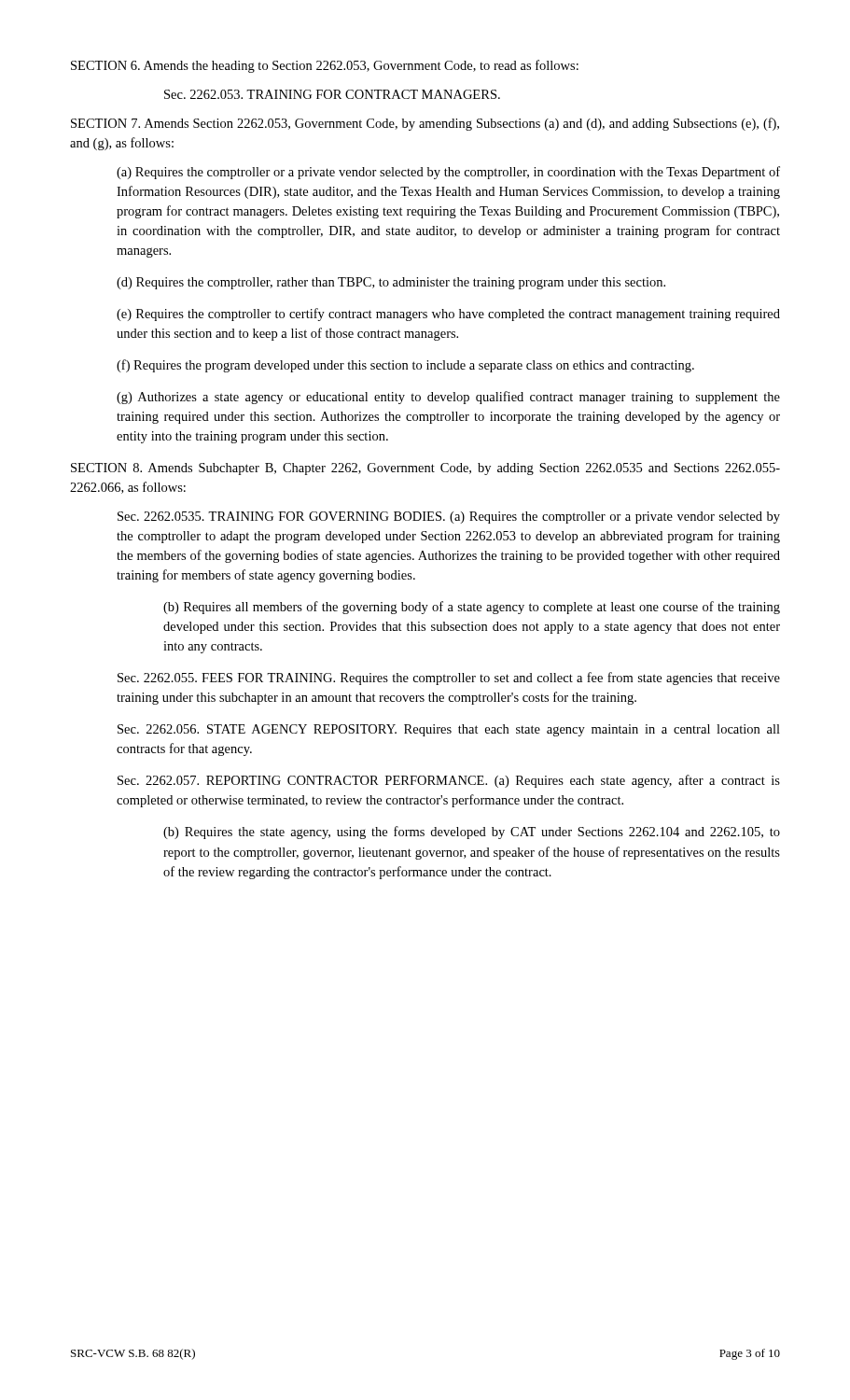Navigate to the text starting "Sec. 2262.053. TRAINING FOR CONTRACT"
This screenshot has height=1400, width=850.
click(x=472, y=95)
